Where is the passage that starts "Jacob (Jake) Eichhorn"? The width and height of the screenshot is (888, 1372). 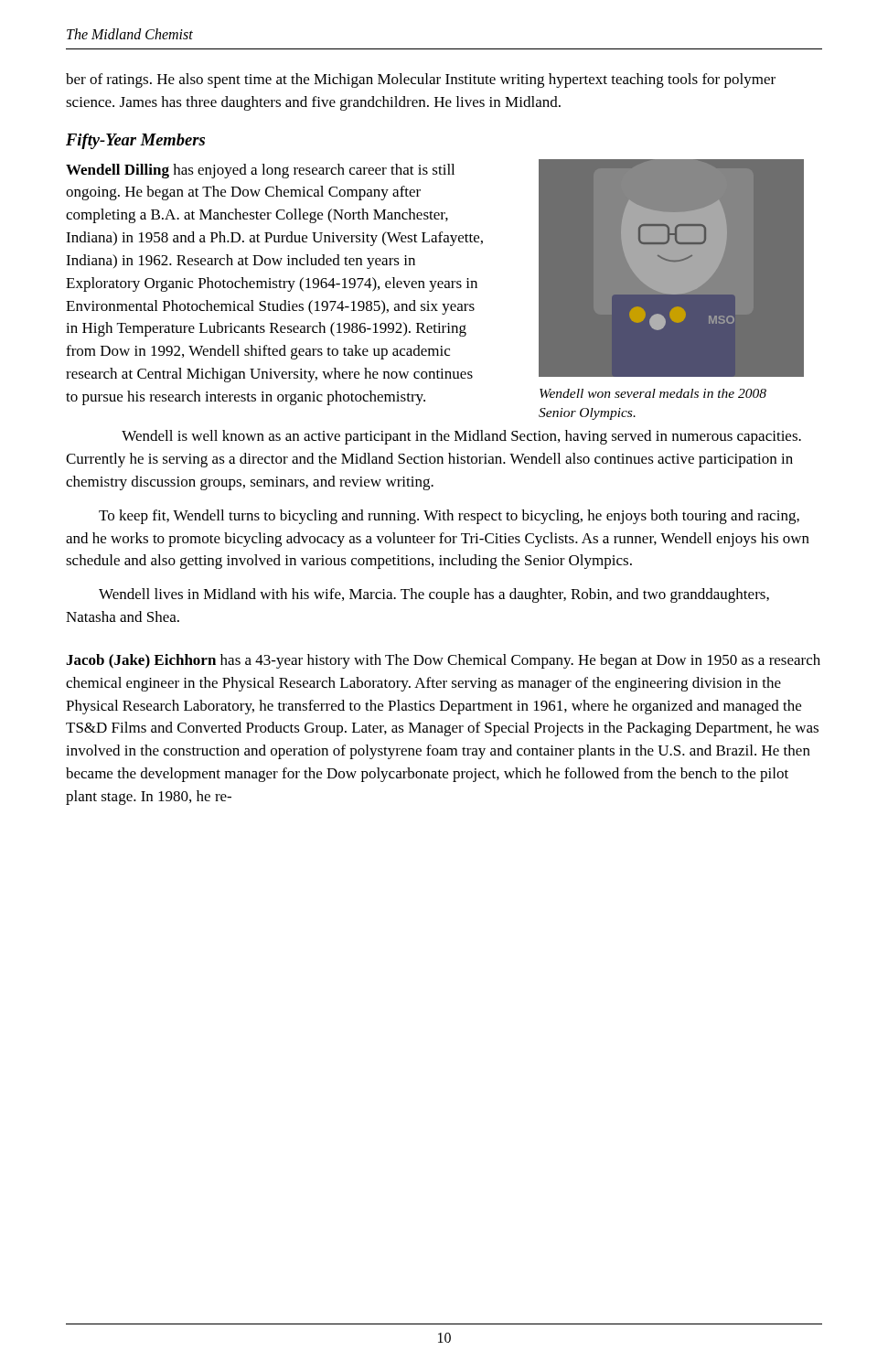tap(443, 728)
